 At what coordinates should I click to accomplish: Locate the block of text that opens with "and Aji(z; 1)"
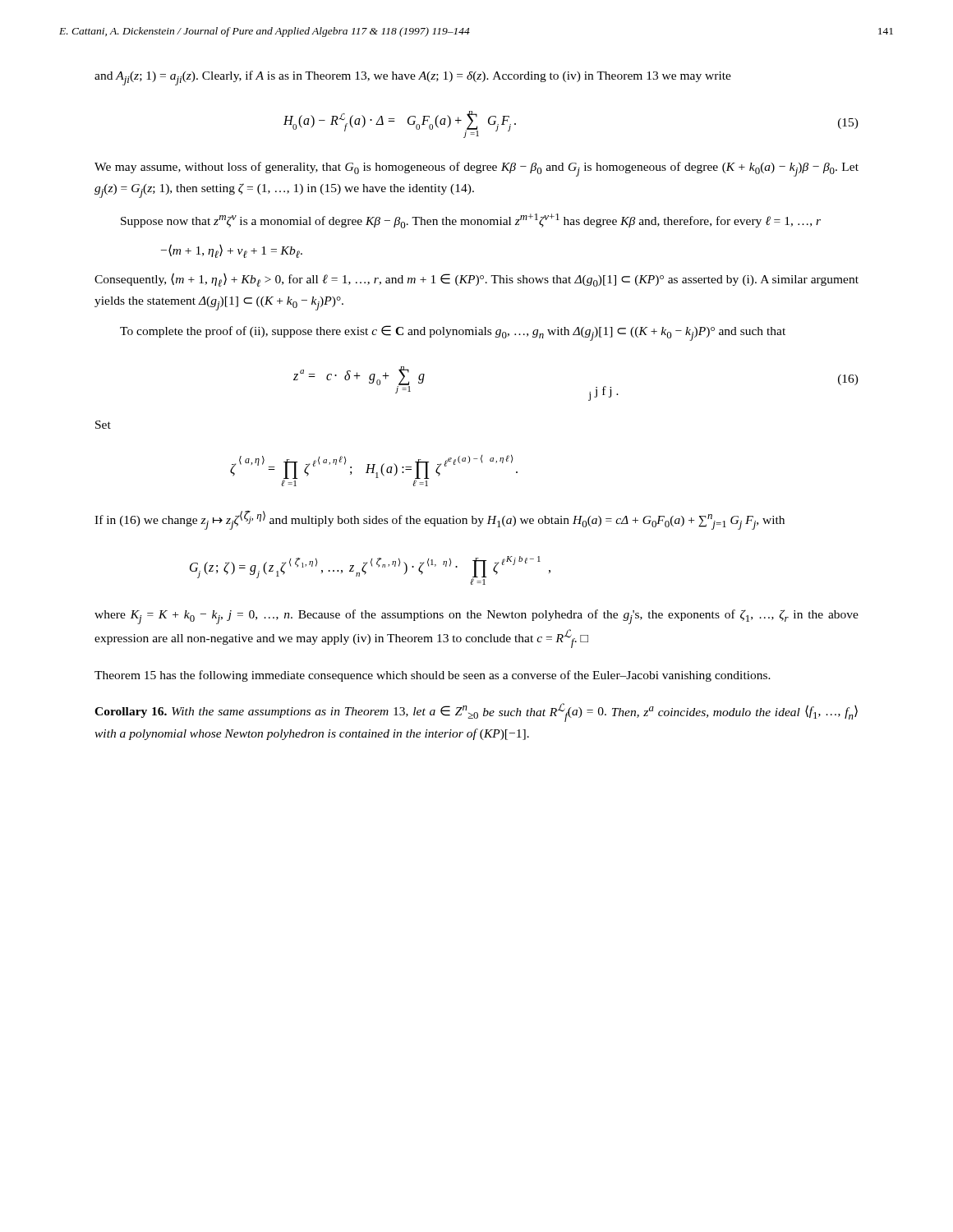pyautogui.click(x=413, y=77)
